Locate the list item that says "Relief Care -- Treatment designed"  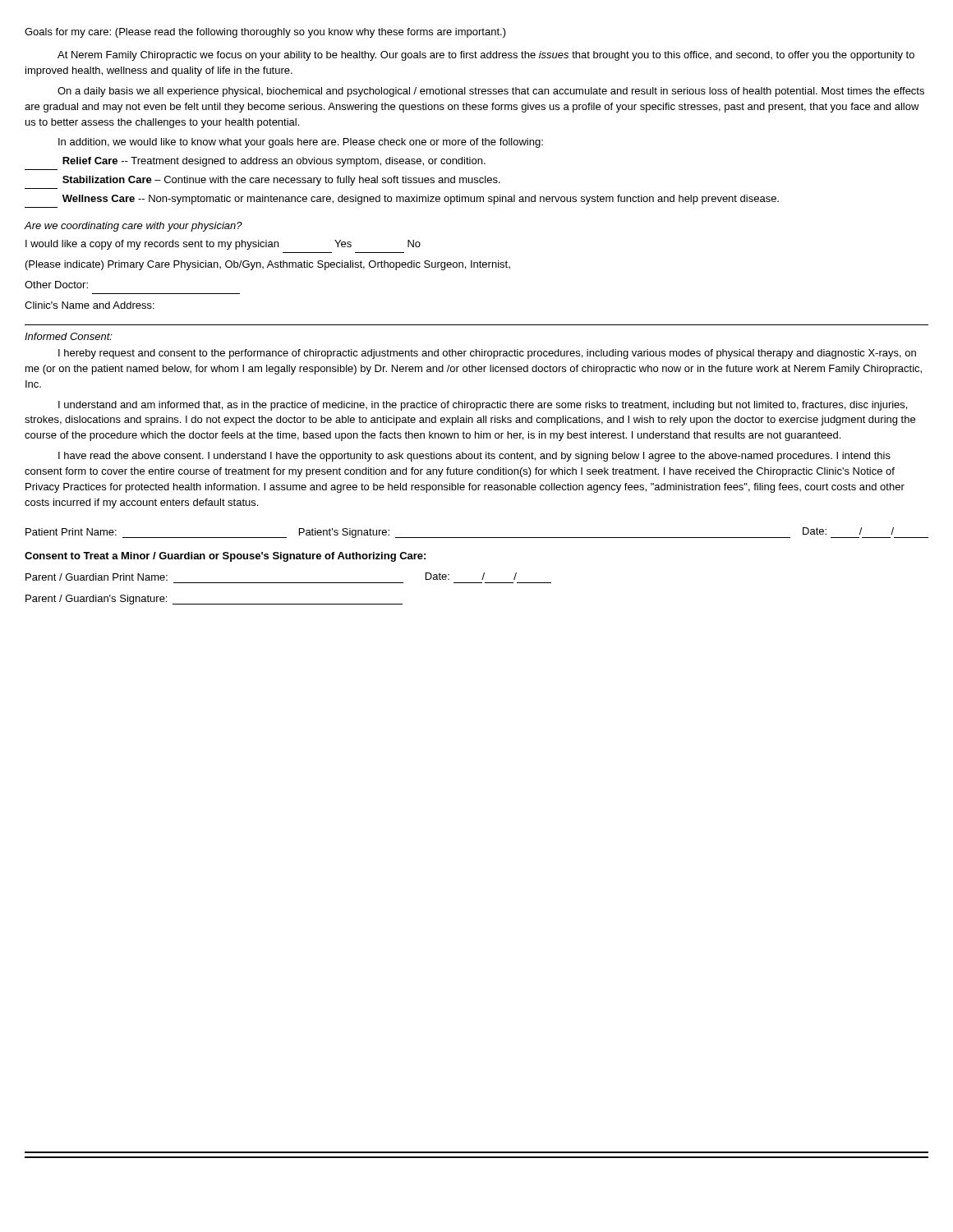(255, 162)
